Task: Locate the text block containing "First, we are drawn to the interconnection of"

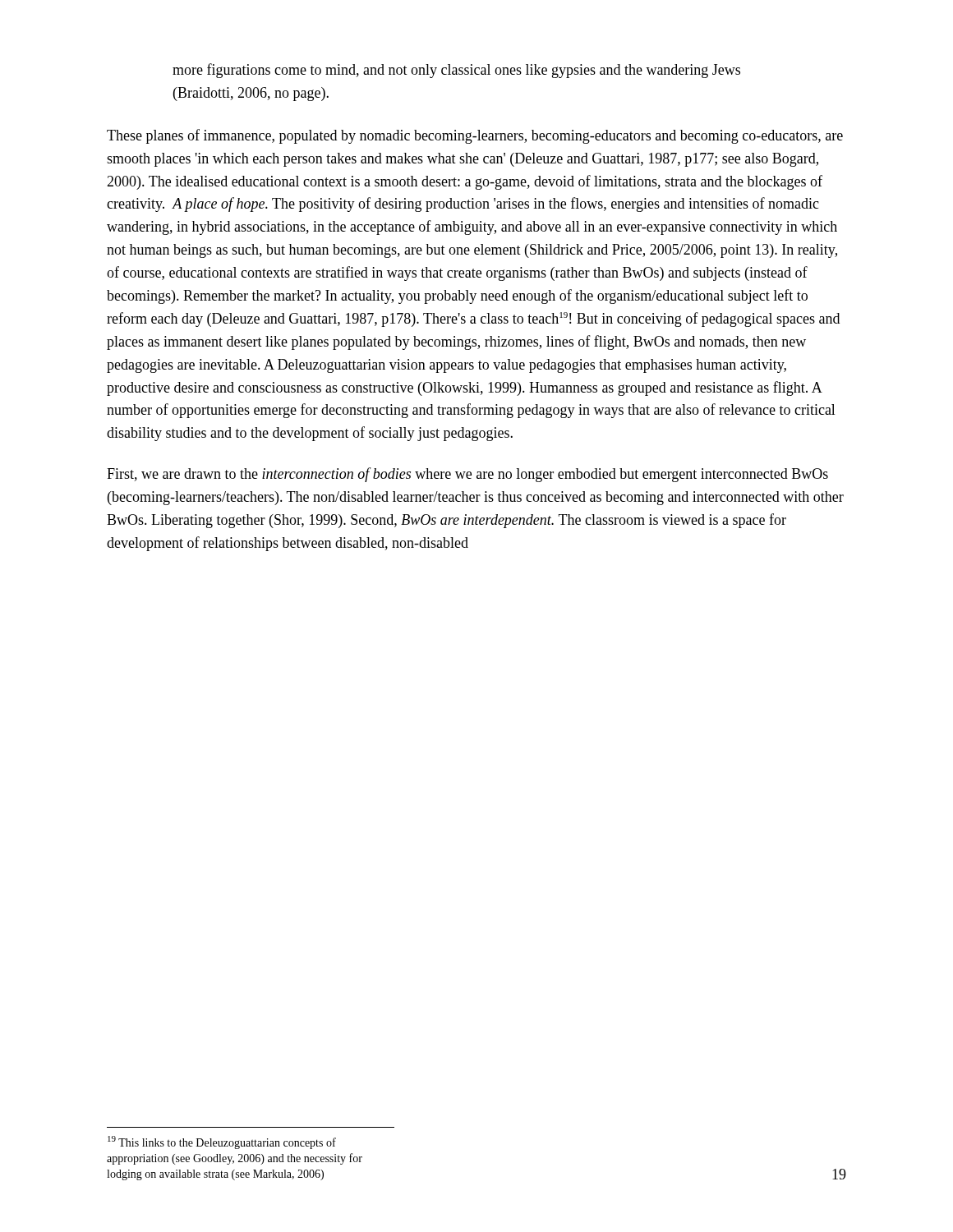Action: 475,509
